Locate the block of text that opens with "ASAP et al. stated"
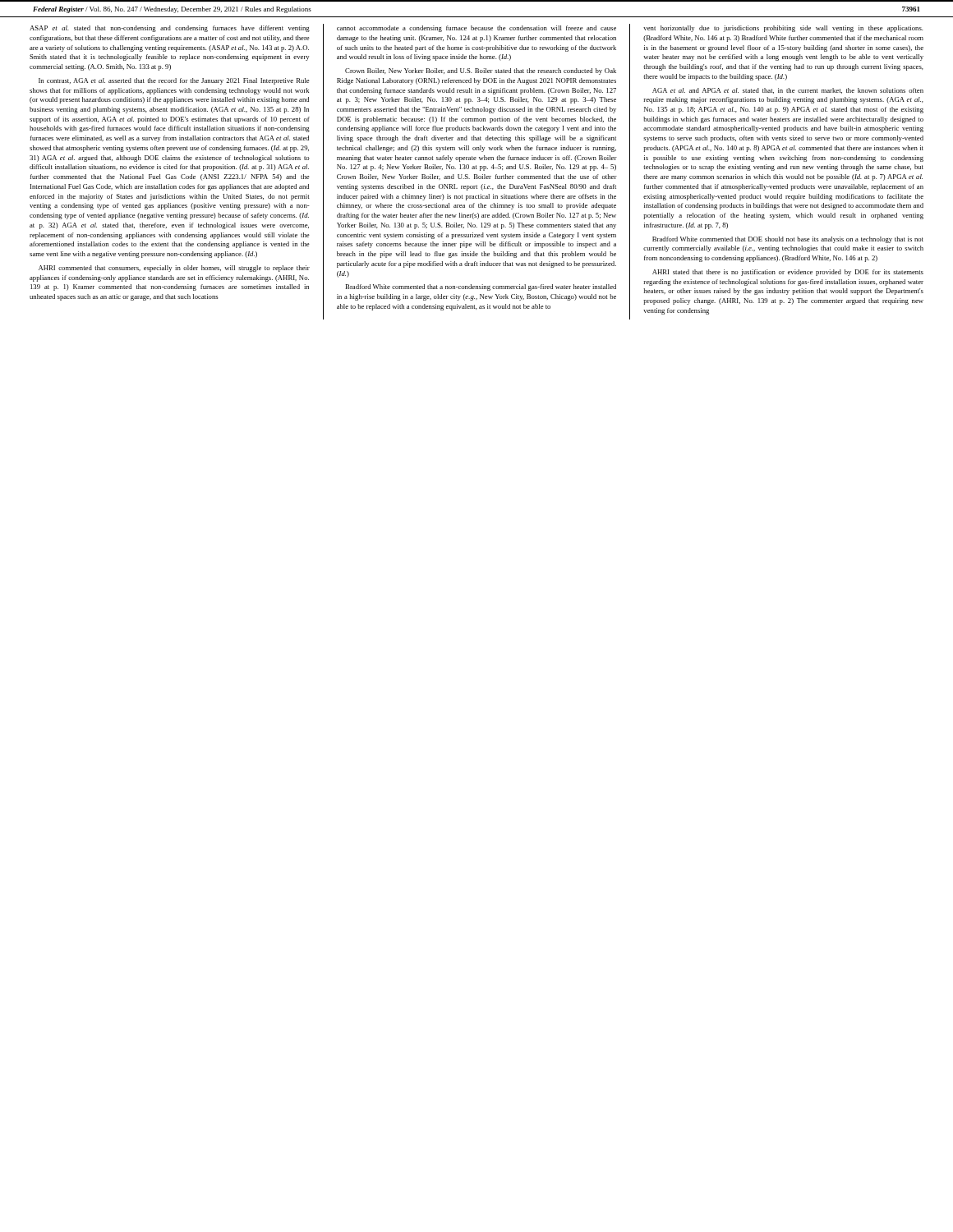Viewport: 953px width, 1232px height. [x=169, y=163]
